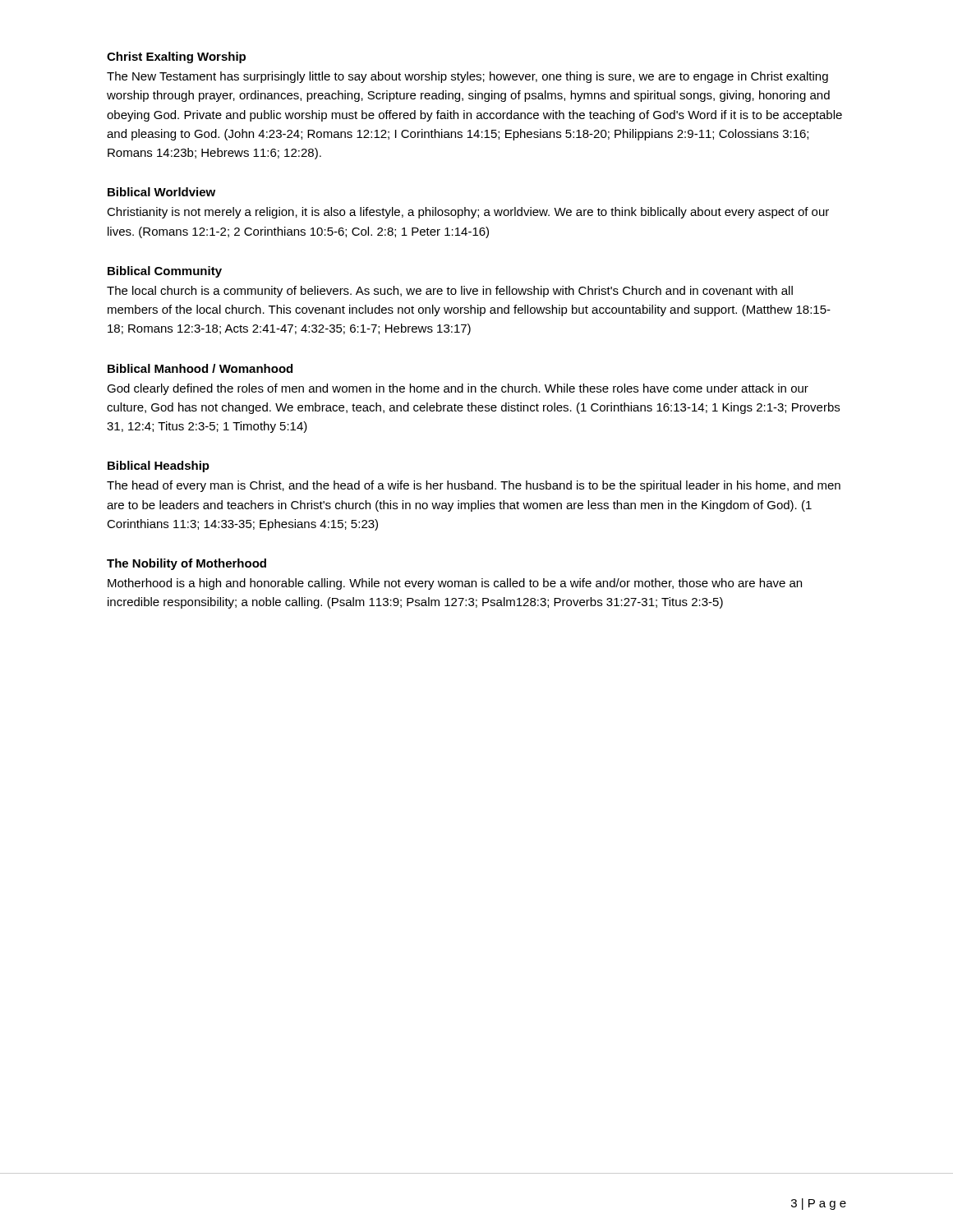Viewport: 953px width, 1232px height.
Task: Navigate to the element starting "God clearly defined the roles of men"
Action: coord(474,407)
